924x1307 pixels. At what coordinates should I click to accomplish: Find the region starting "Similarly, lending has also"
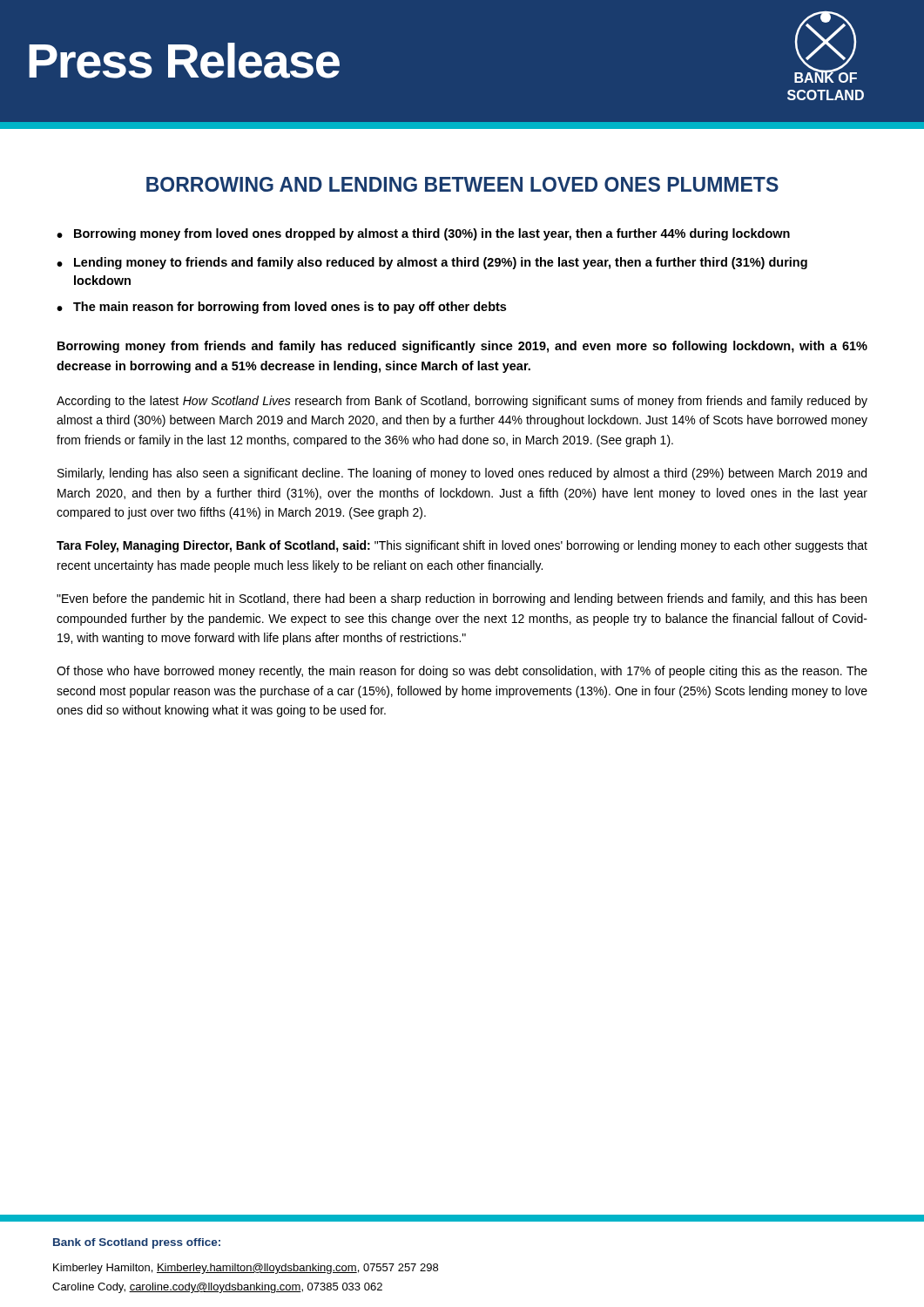click(462, 493)
